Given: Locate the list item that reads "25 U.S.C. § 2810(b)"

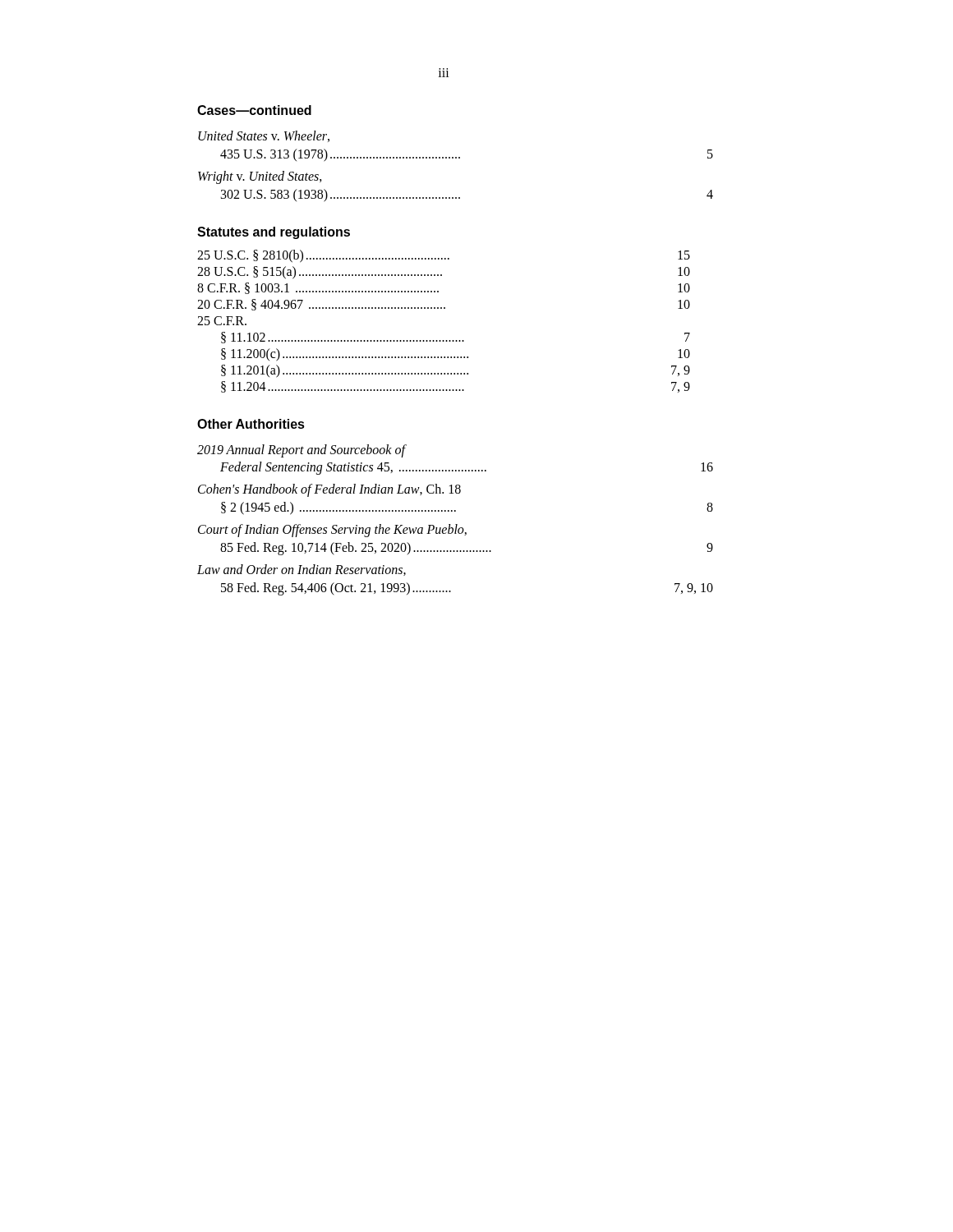Looking at the screenshot, I should [x=444, y=255].
